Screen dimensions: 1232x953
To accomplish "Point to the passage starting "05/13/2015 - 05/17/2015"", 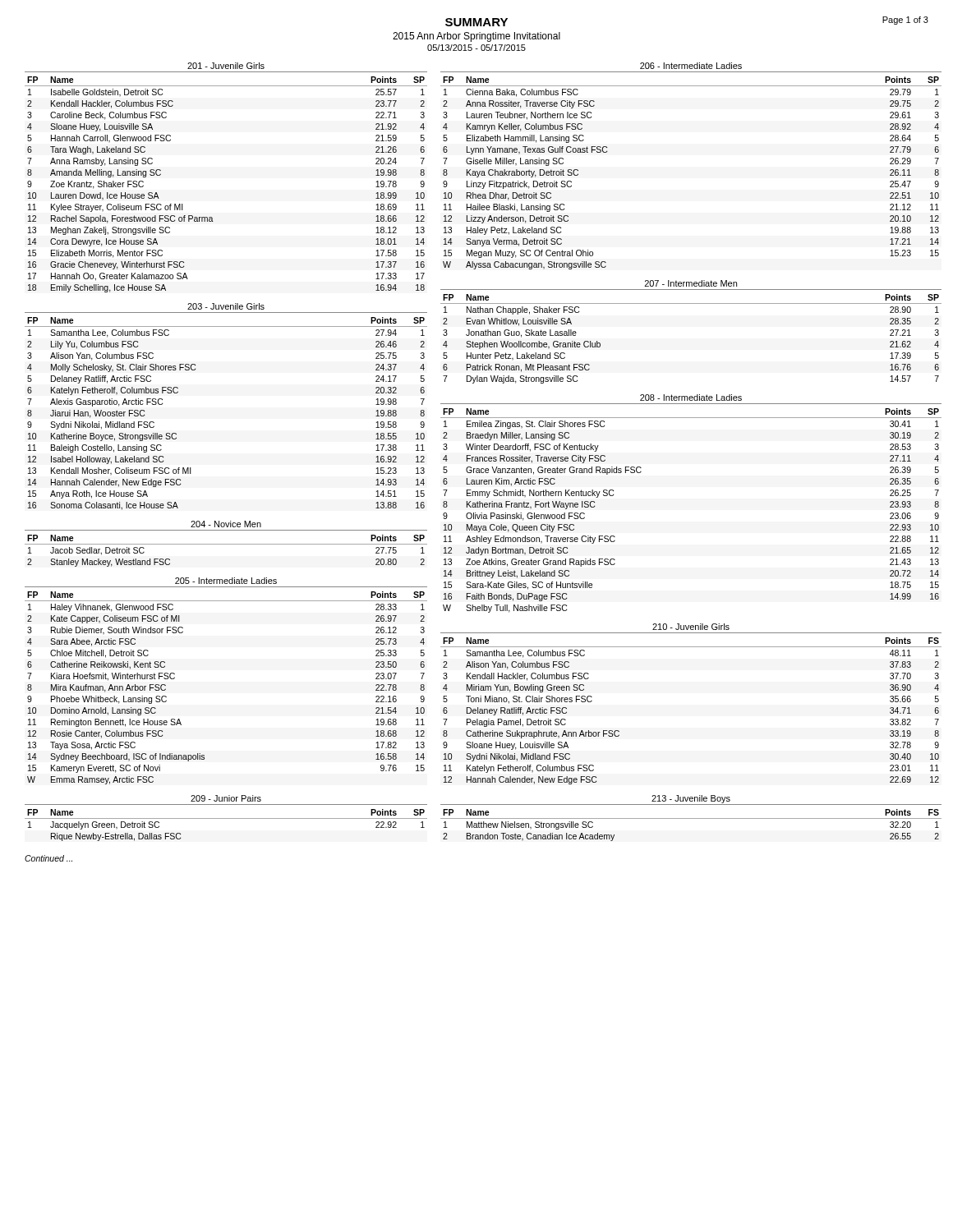I will click(x=476, y=48).
